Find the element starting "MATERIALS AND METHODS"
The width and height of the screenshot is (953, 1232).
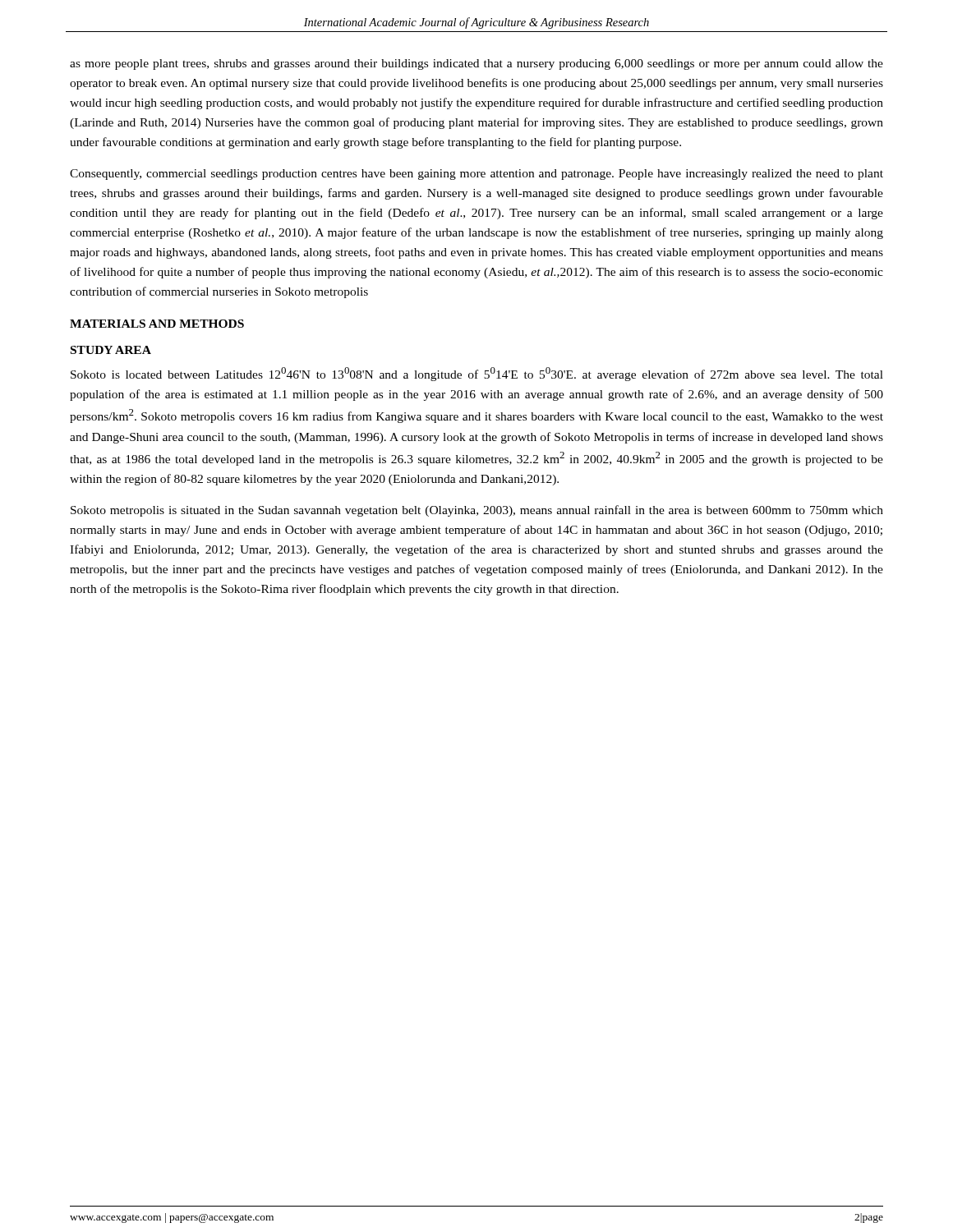157,323
